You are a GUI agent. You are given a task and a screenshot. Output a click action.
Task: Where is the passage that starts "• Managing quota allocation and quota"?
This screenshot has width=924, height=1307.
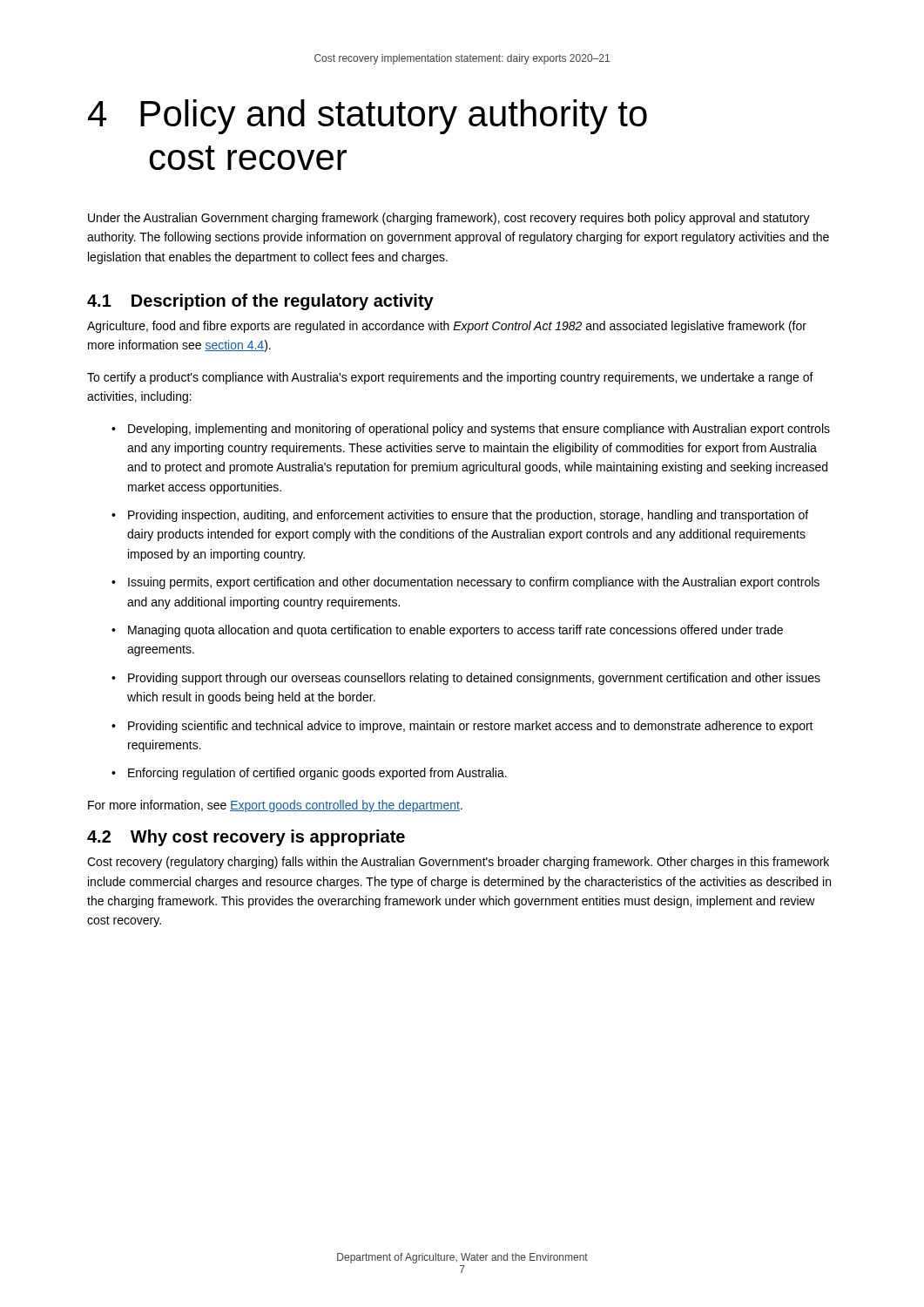coord(474,640)
